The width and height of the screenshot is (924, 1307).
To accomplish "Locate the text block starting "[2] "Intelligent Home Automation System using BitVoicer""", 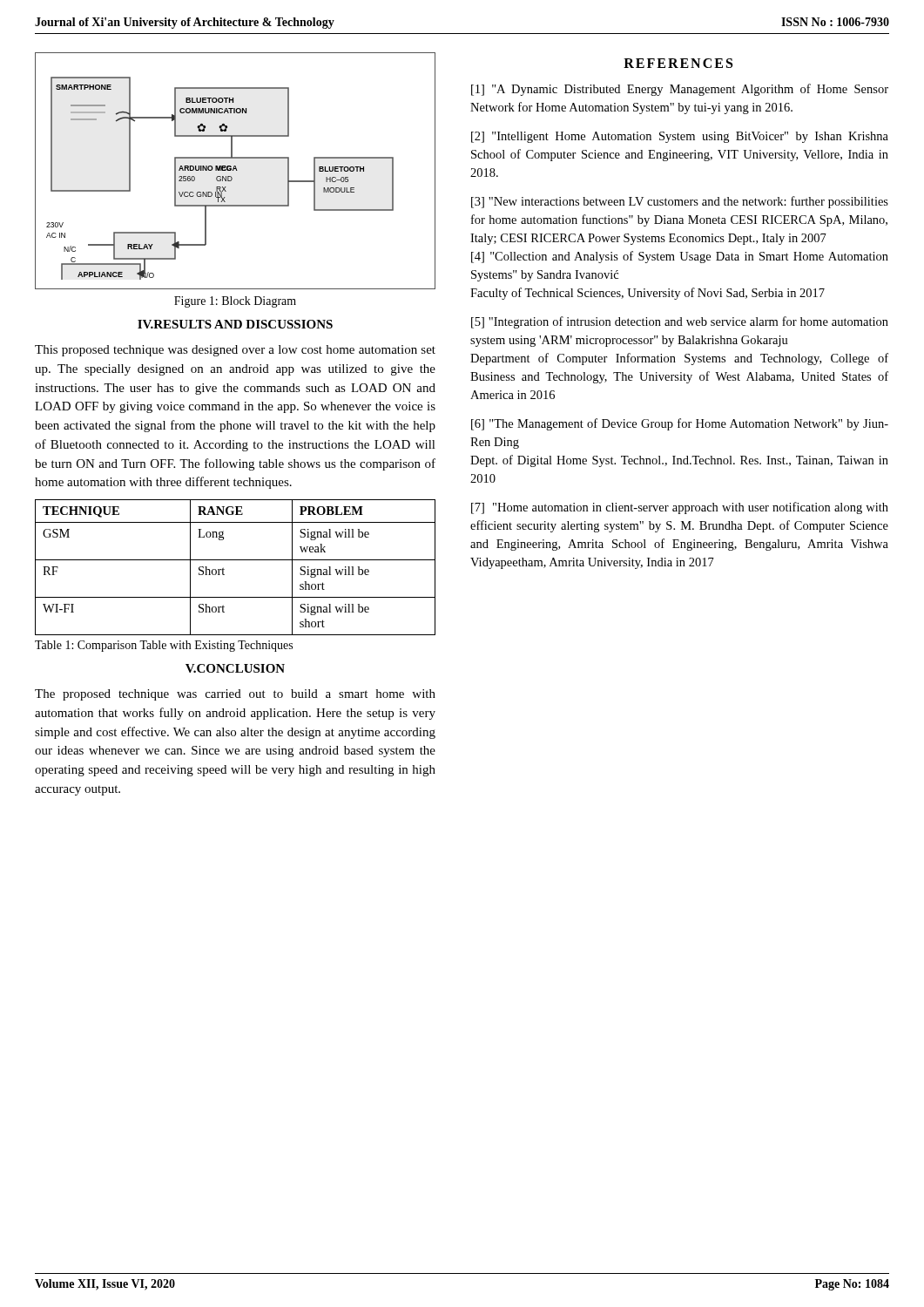I will tap(679, 154).
